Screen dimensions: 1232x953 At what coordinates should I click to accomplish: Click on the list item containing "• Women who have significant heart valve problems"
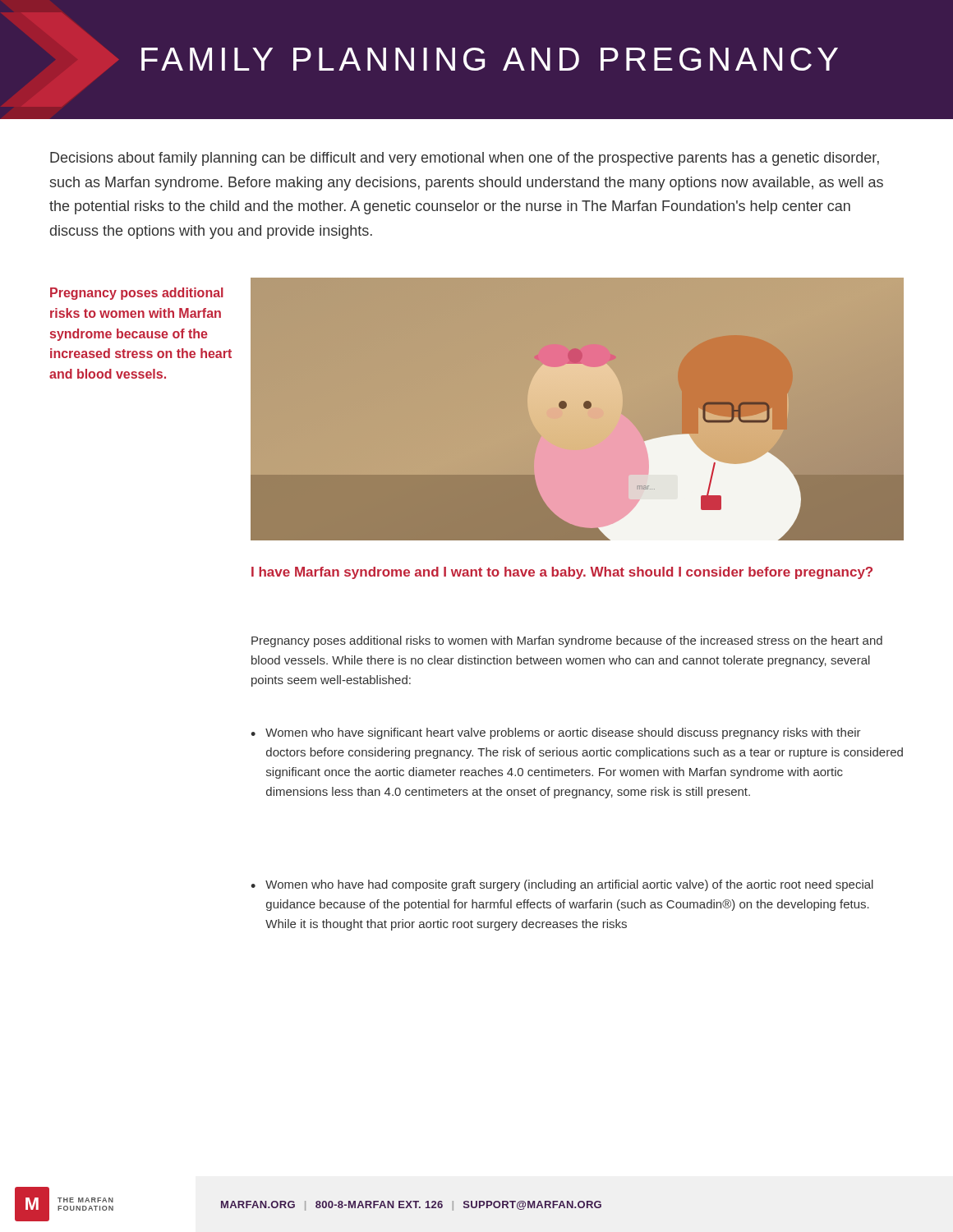pyautogui.click(x=577, y=762)
